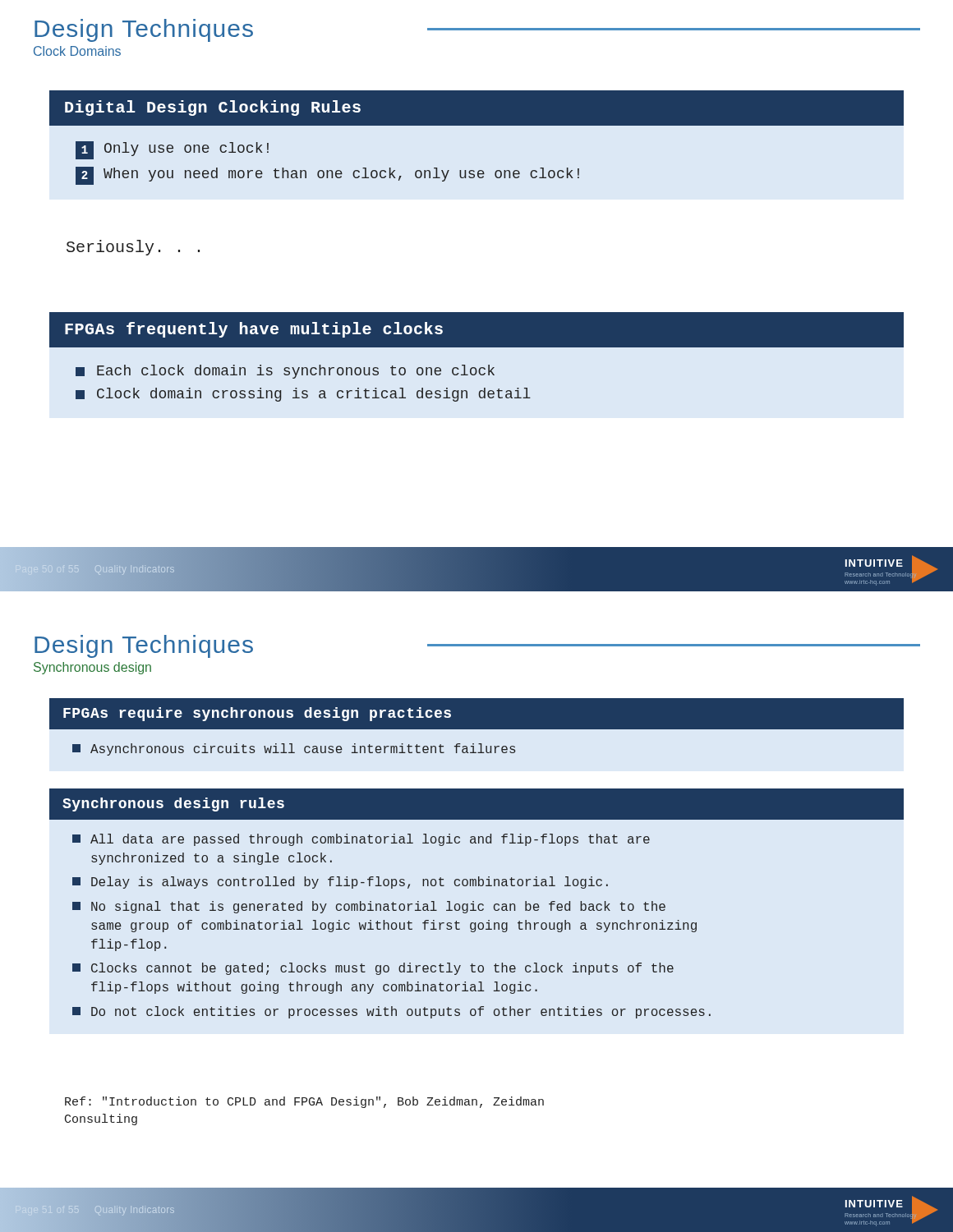Find the list item that says "2 When you need more than"
This screenshot has width=953, height=1232.
[329, 175]
